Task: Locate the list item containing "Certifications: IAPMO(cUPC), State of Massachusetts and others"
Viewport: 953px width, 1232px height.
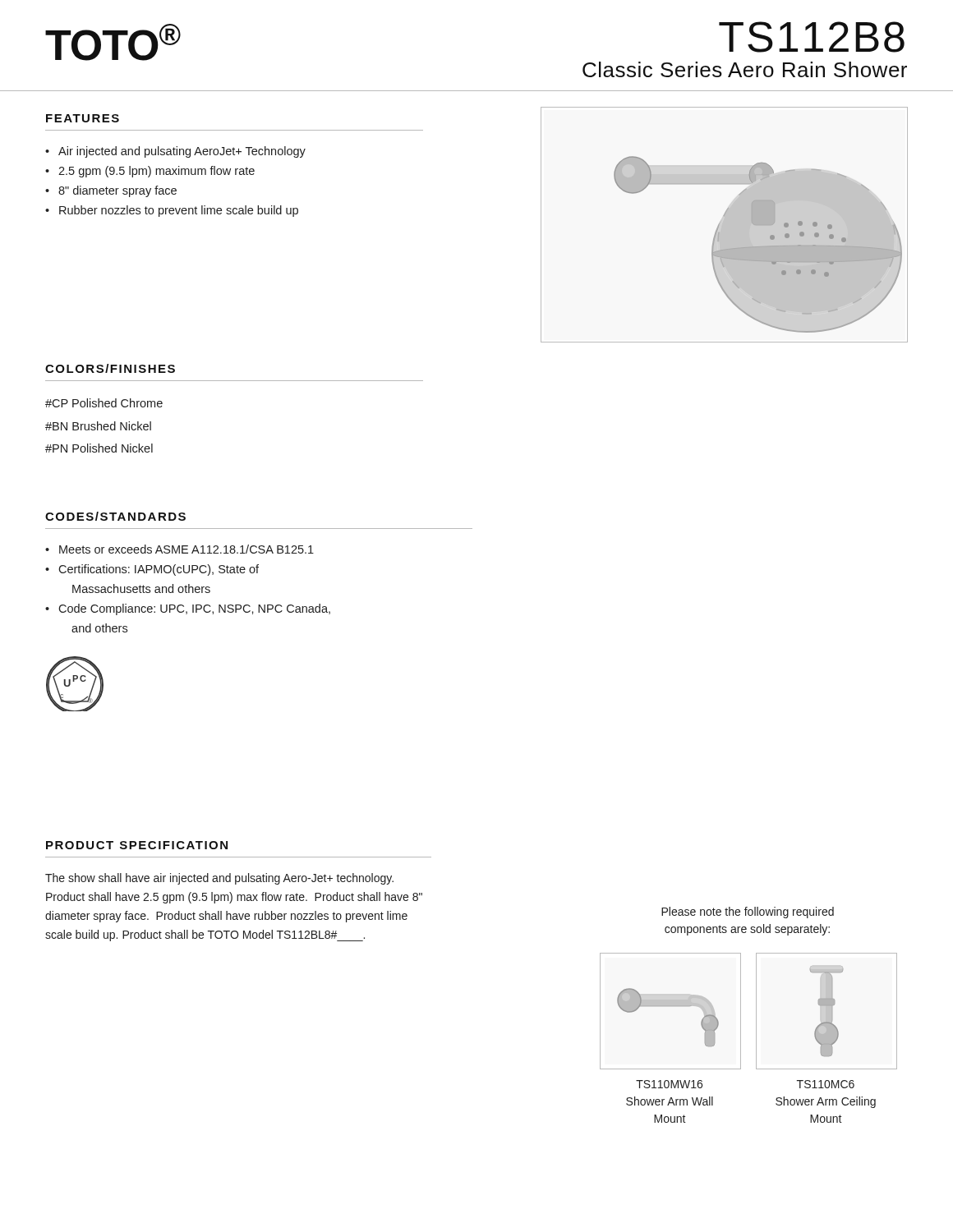Action: (159, 579)
